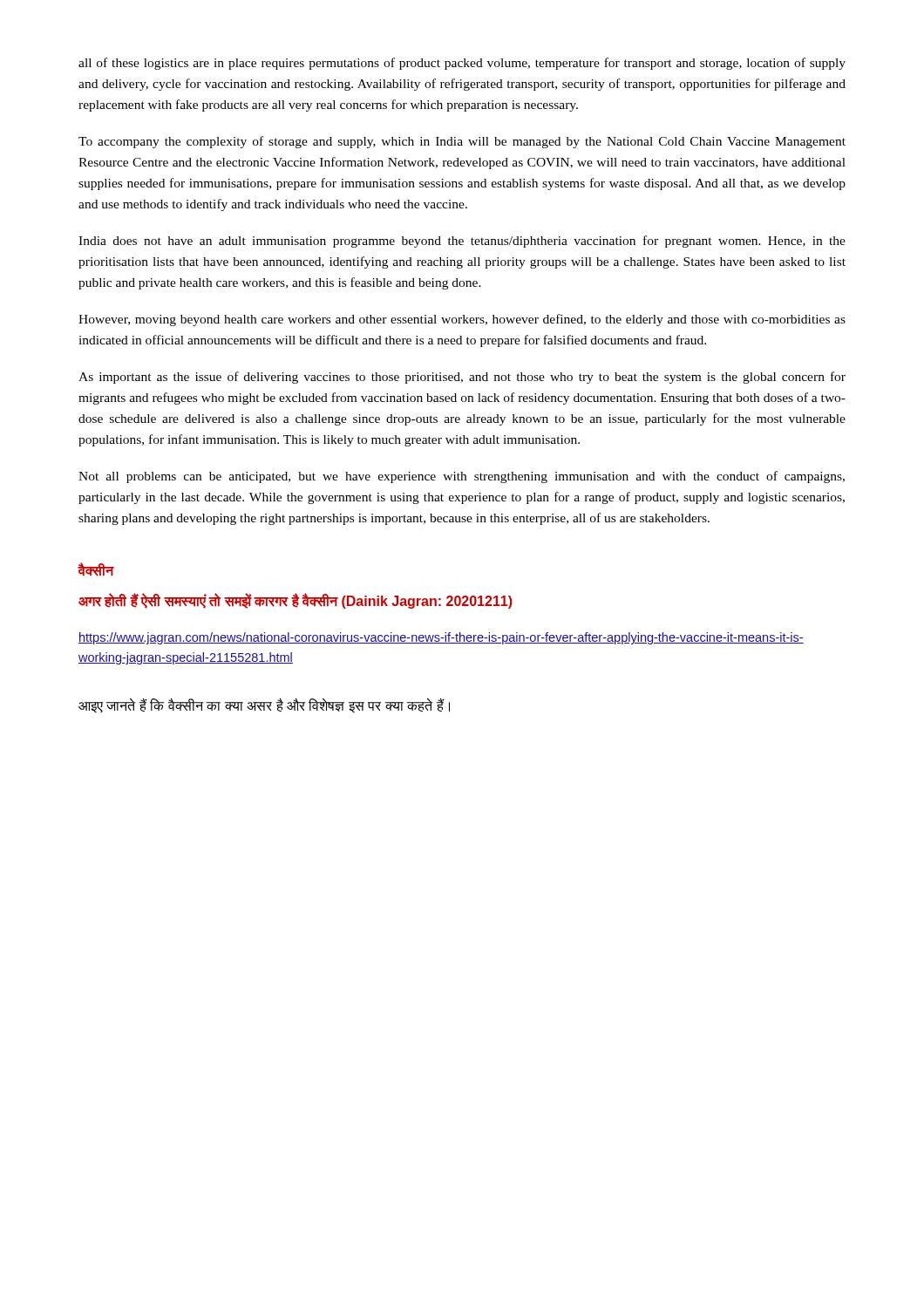Select the text block that reads "To accompany the complexity of"

click(462, 172)
